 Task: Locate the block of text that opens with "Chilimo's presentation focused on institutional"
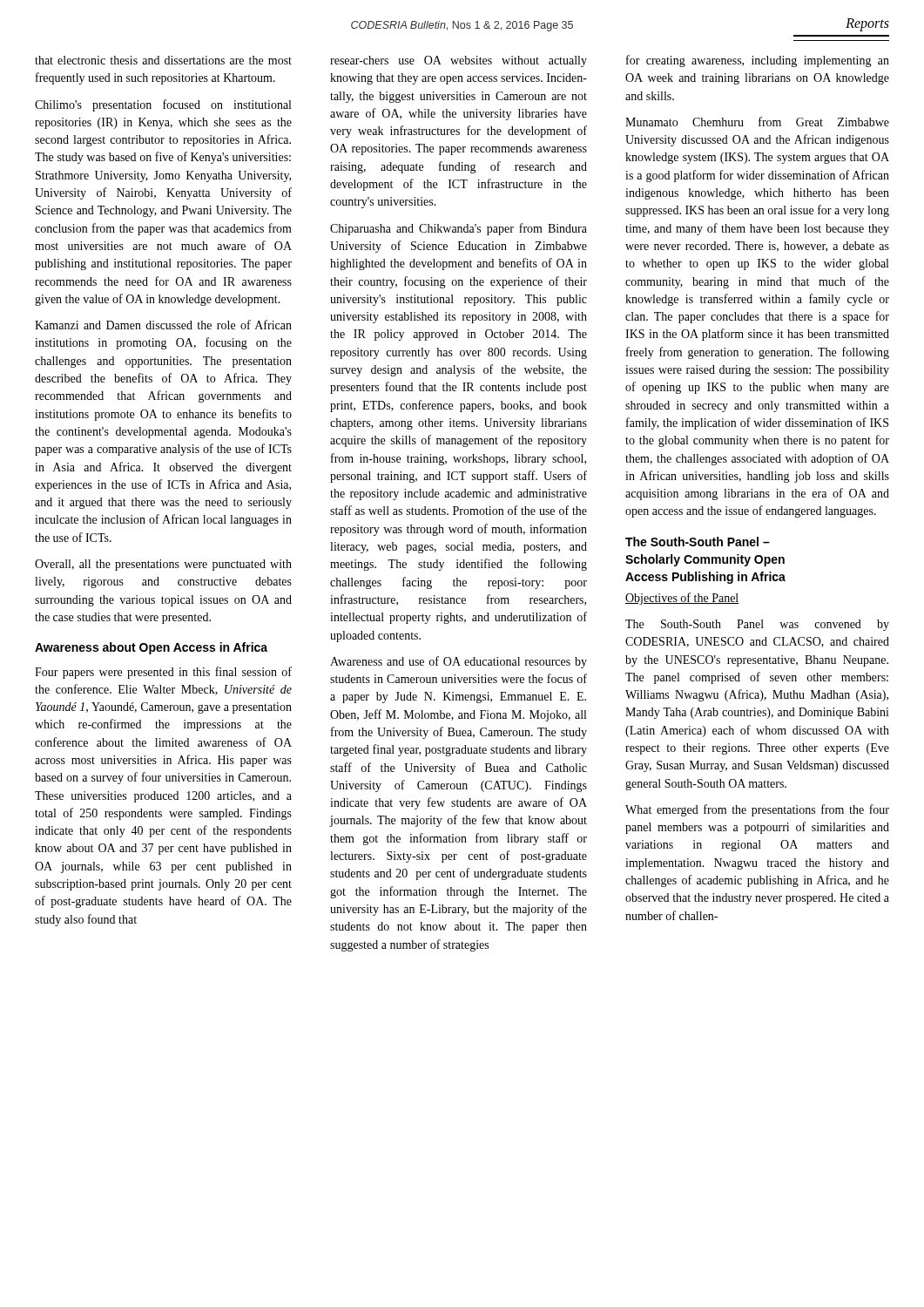[x=163, y=202]
